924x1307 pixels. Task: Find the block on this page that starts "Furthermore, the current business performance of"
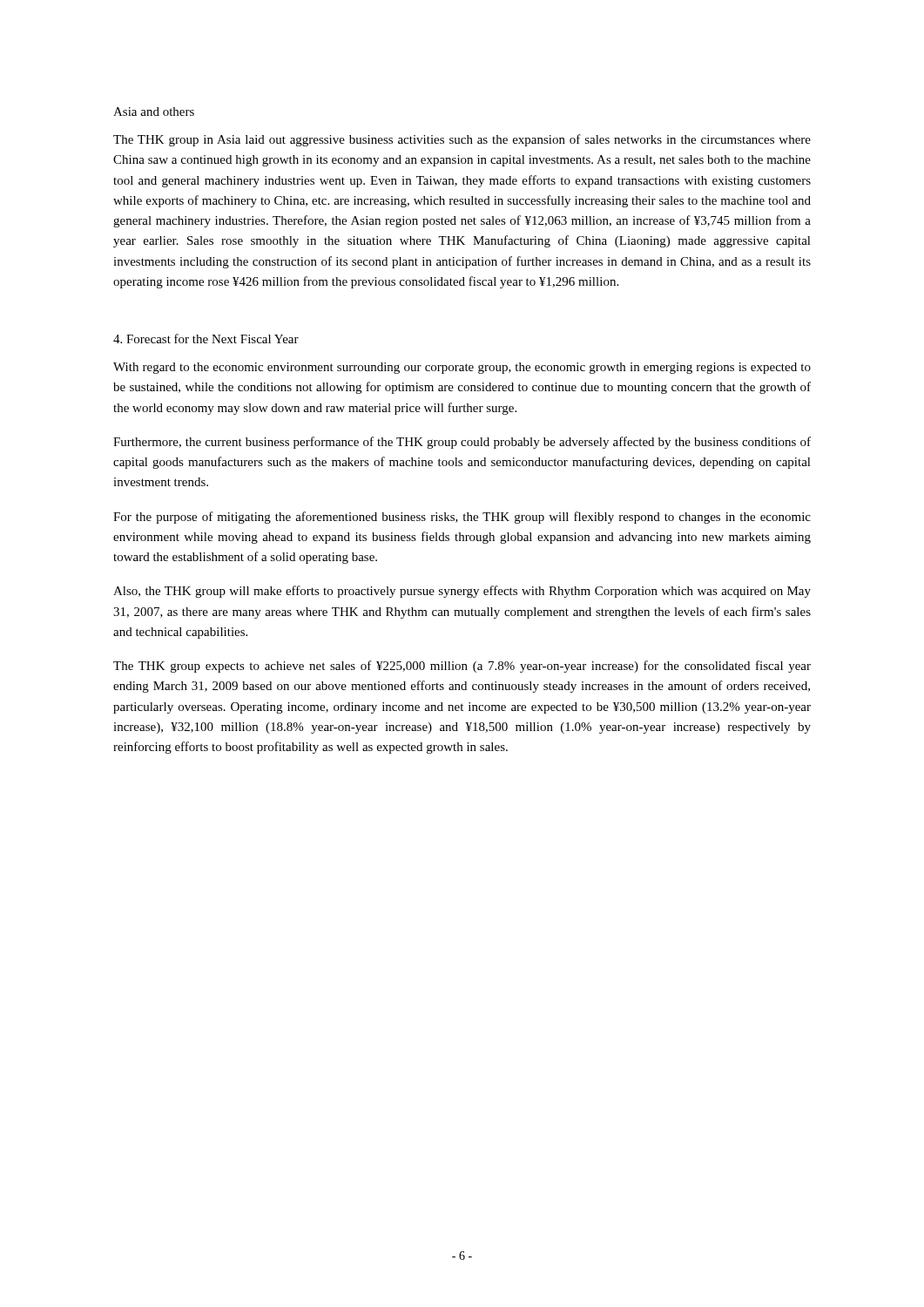pos(462,462)
